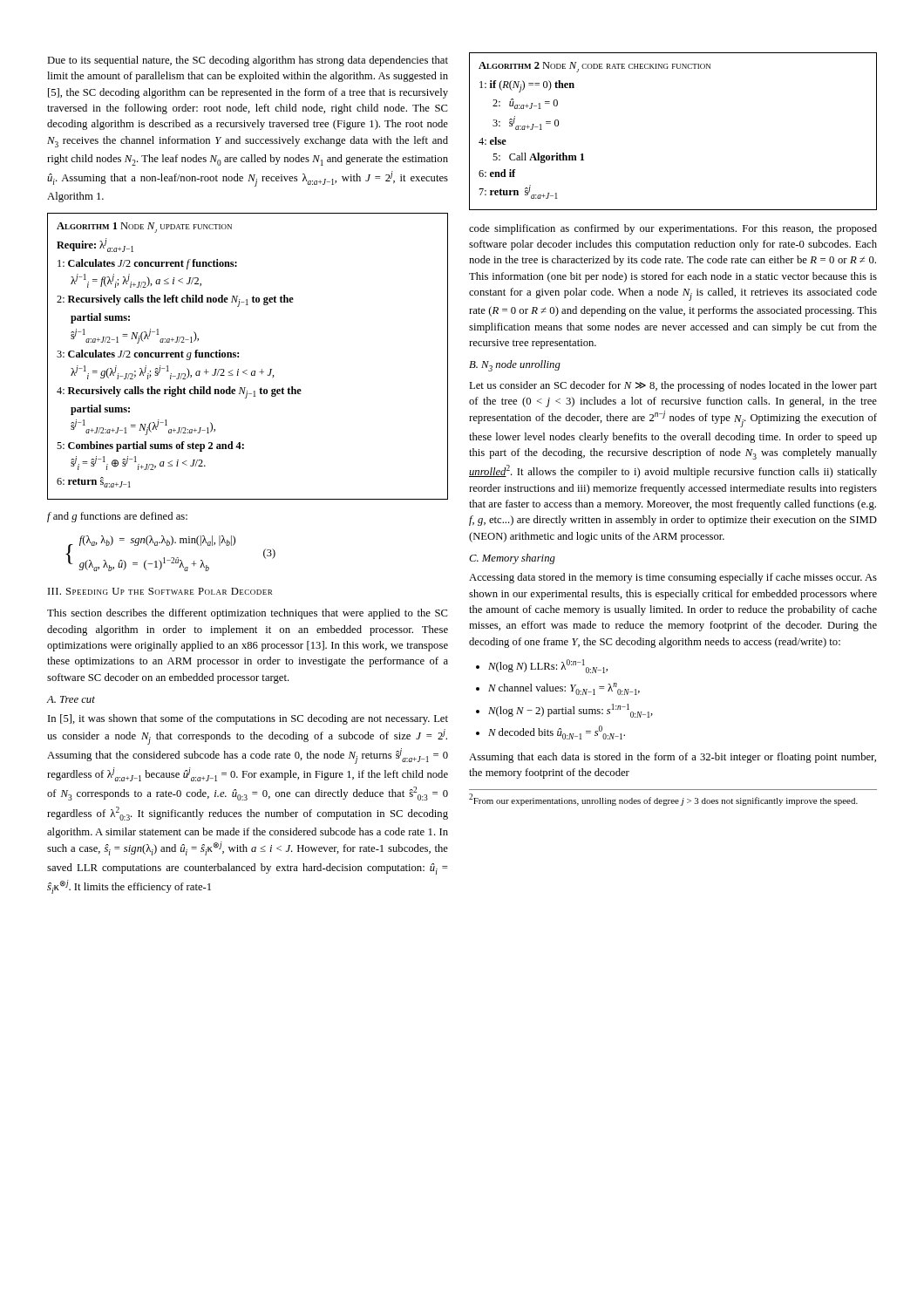Navigate to the block starting "In [5], it"
This screenshot has height=1308, width=924.
pos(248,804)
